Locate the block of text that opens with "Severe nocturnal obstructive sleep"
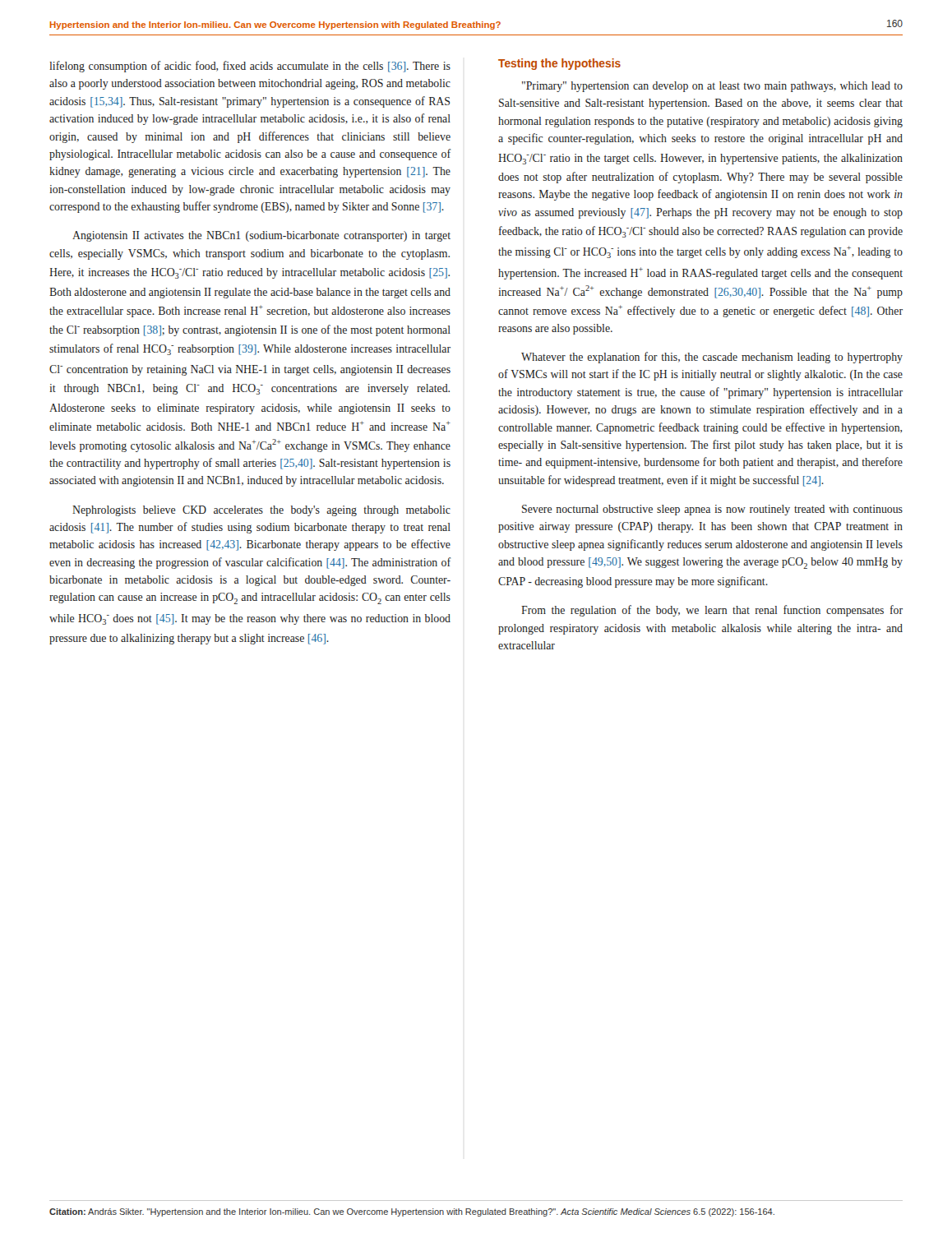Image resolution: width=952 pixels, height=1233 pixels. click(700, 546)
